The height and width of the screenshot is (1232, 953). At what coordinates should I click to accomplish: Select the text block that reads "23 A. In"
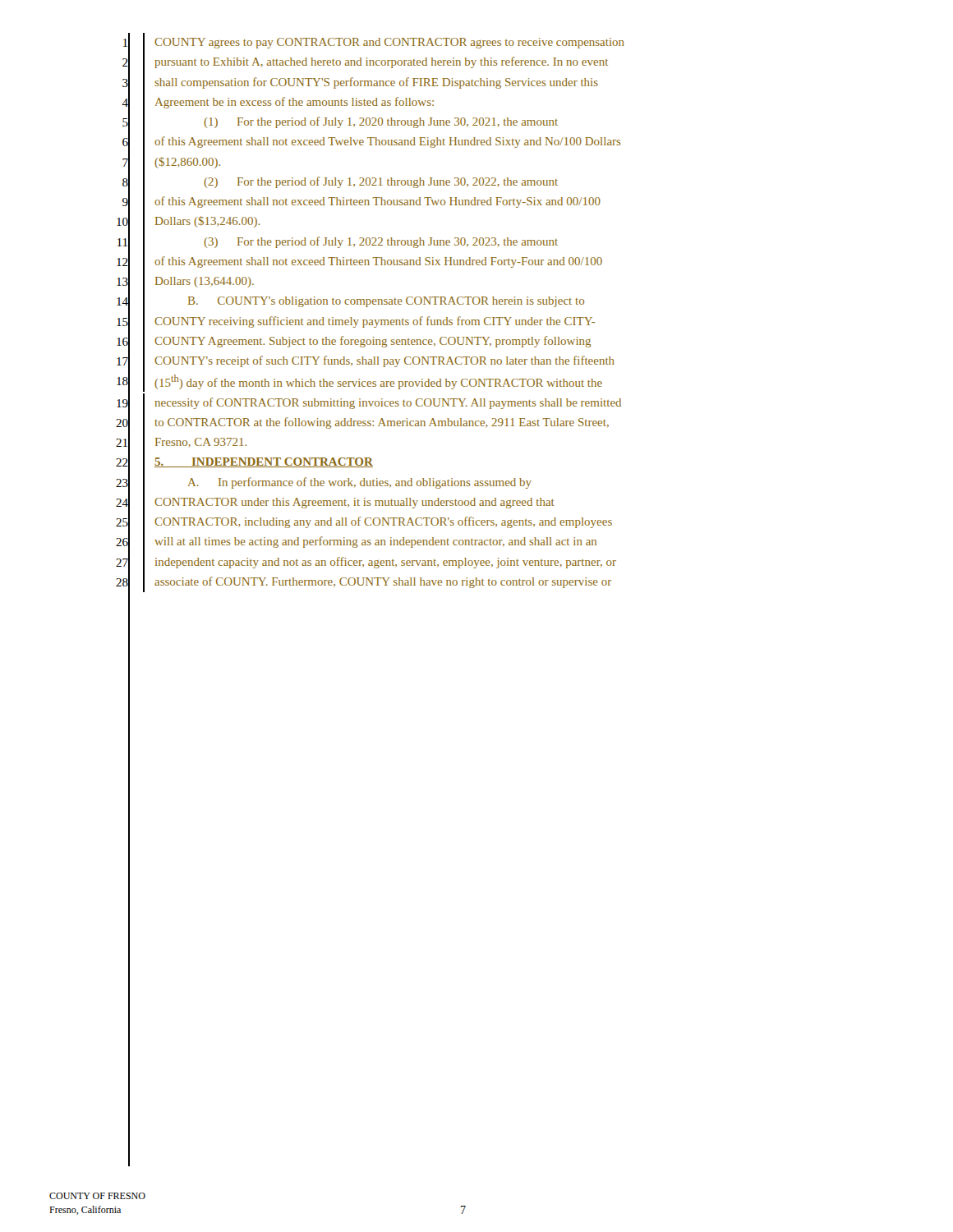pos(501,532)
